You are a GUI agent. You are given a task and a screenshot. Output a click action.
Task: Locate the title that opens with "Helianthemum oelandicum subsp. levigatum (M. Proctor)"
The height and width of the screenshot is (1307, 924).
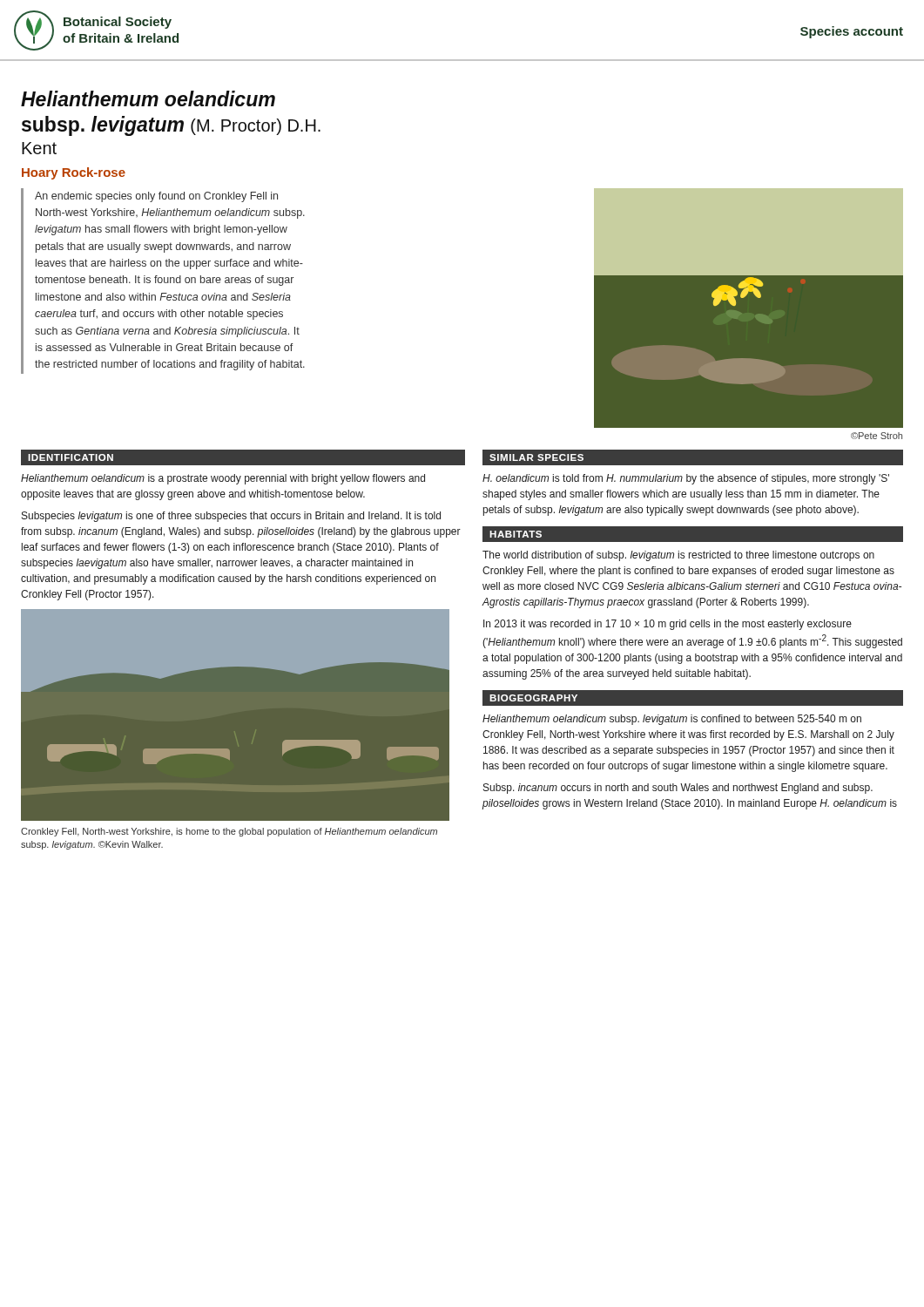click(171, 123)
